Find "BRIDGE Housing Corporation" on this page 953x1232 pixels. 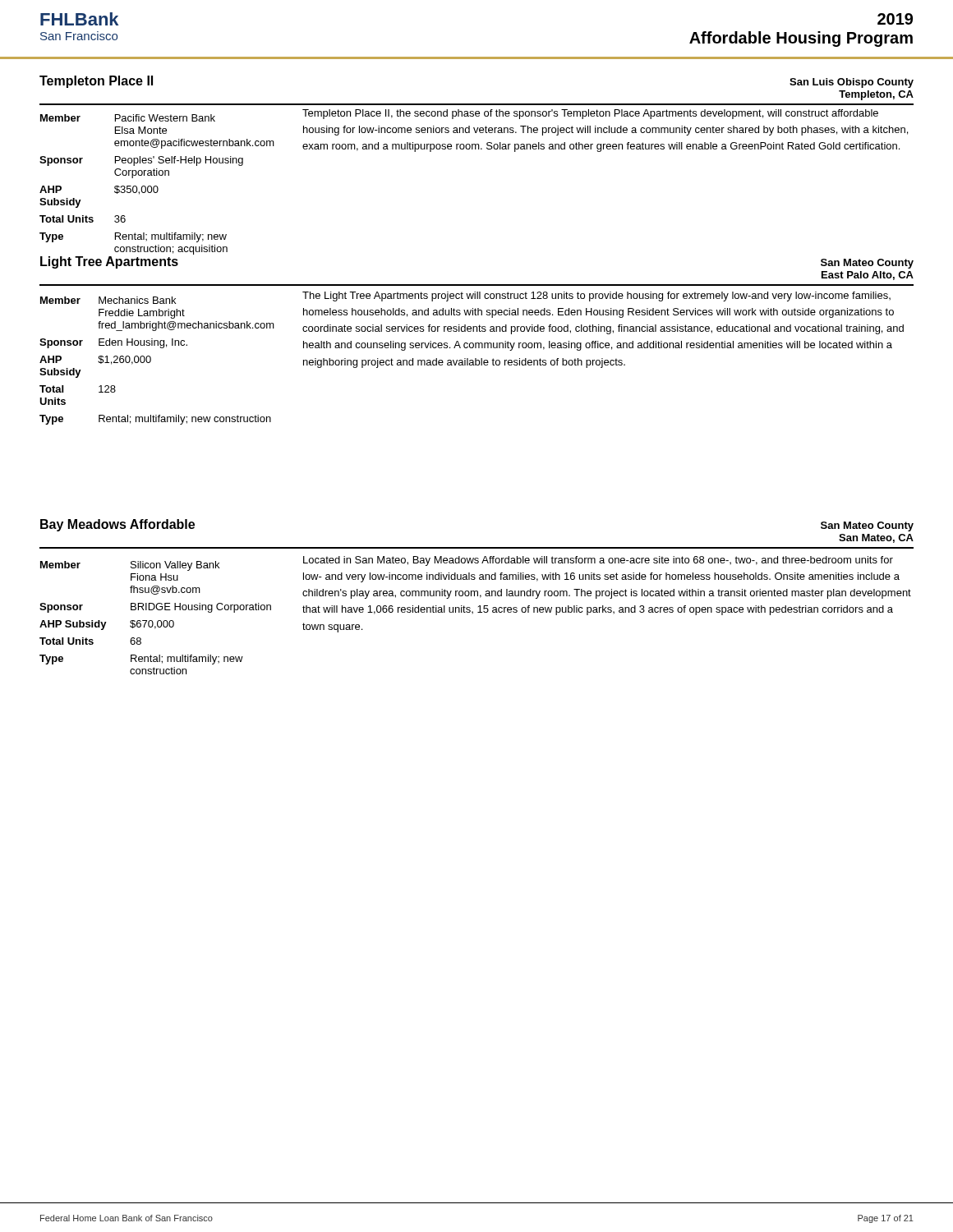[x=201, y=607]
